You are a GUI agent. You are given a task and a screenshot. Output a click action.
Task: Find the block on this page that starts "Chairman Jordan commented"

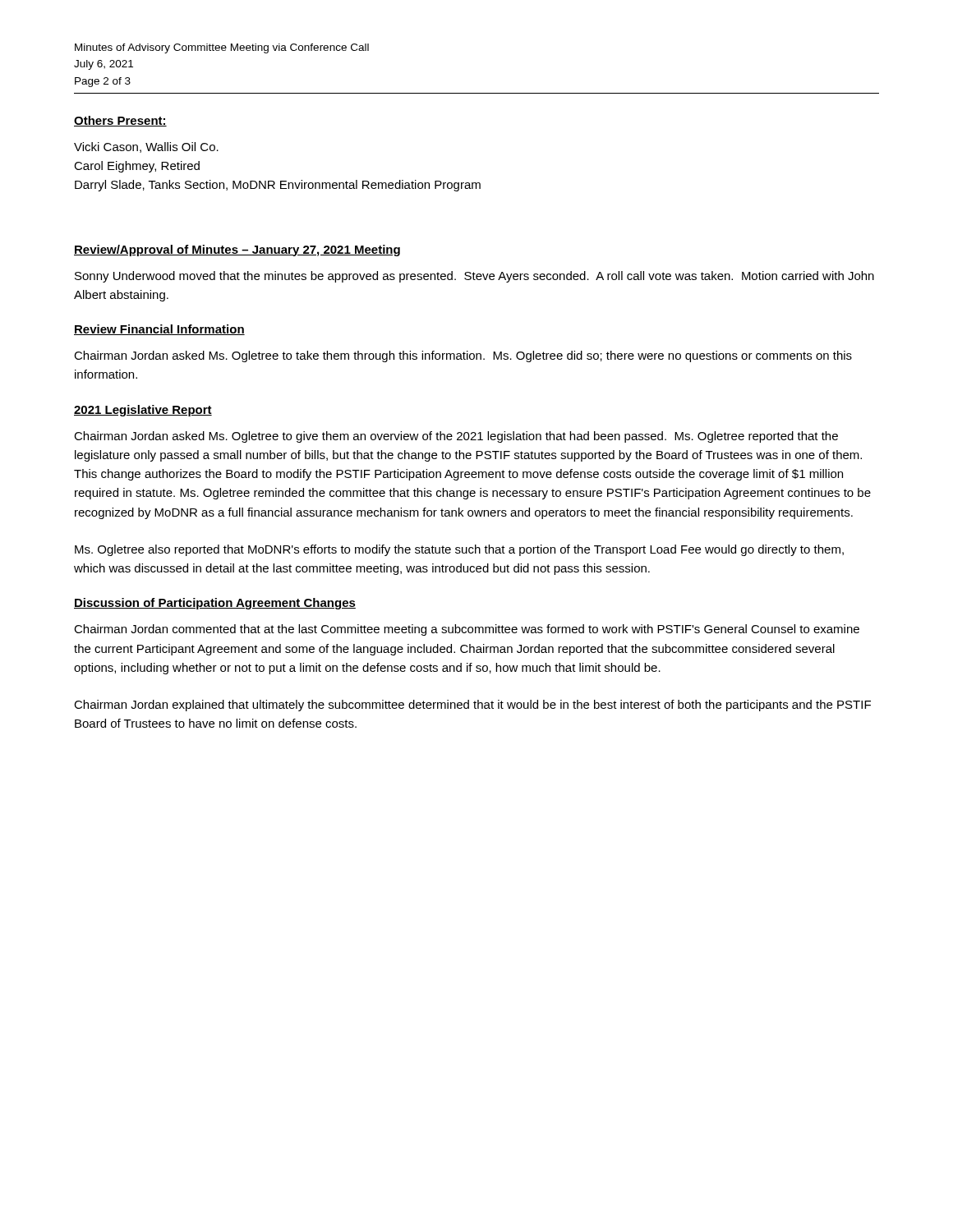click(467, 648)
